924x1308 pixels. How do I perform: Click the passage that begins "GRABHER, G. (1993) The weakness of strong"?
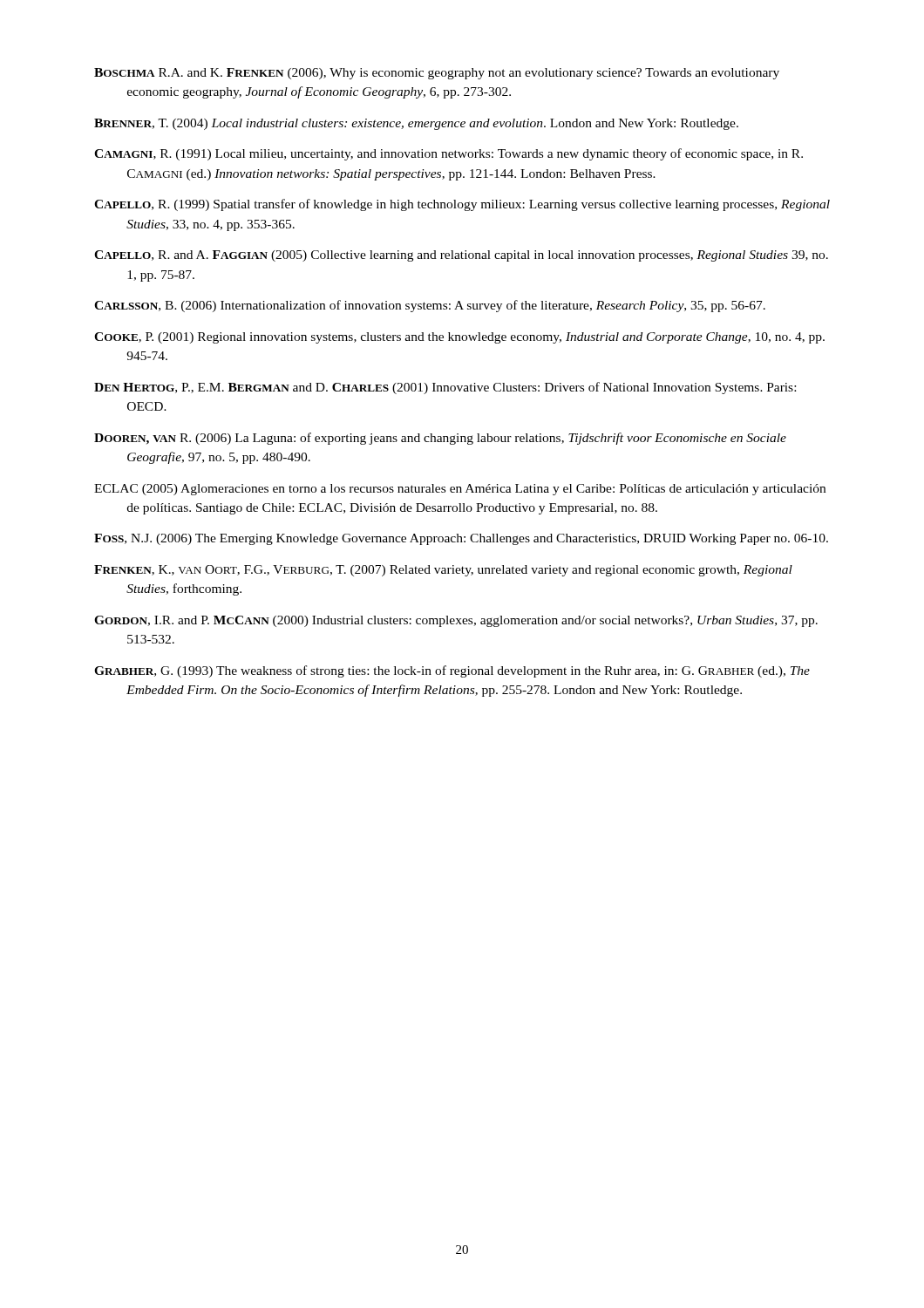pos(452,680)
